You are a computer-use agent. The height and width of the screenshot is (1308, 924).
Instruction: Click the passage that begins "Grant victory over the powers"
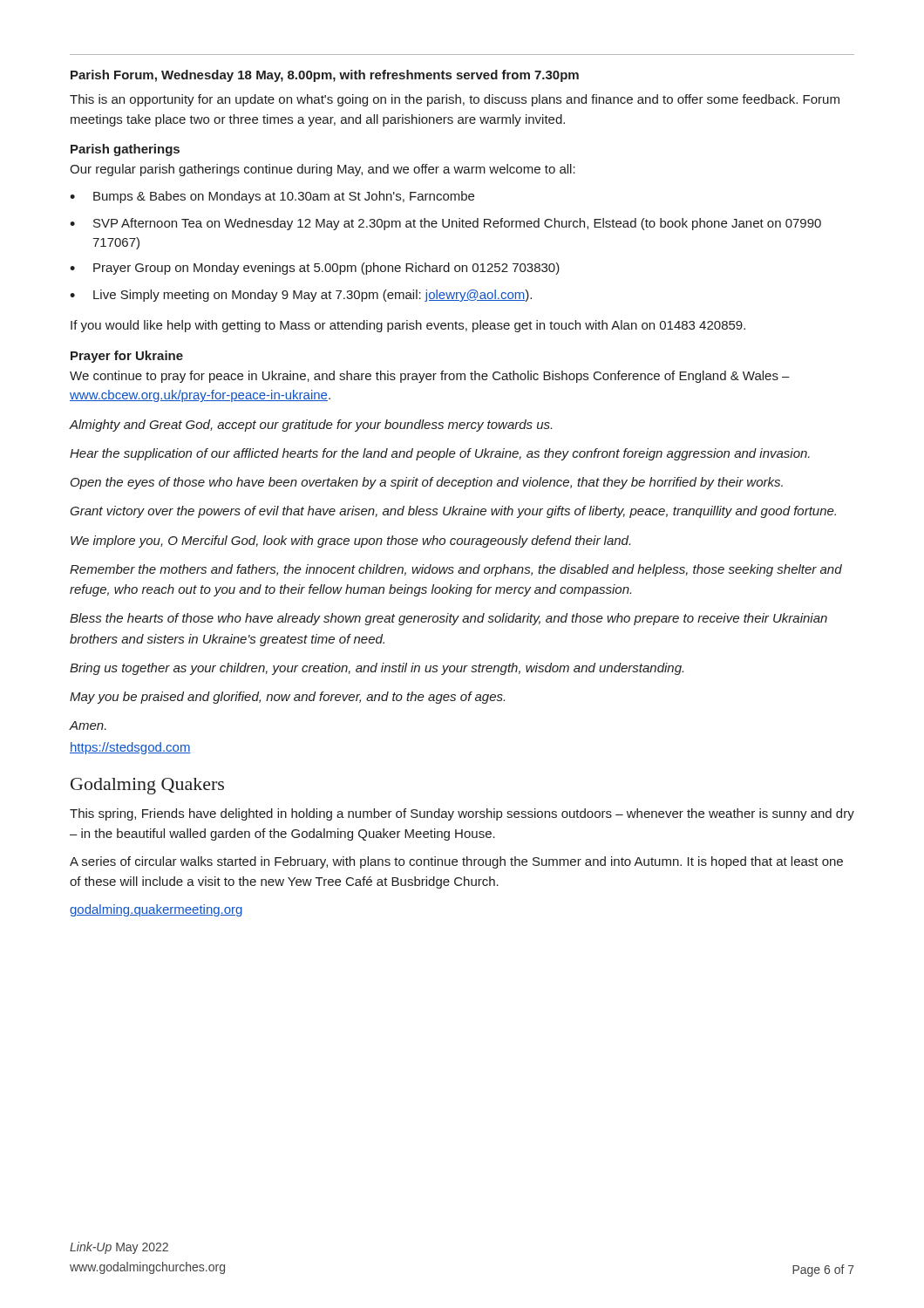tap(454, 511)
